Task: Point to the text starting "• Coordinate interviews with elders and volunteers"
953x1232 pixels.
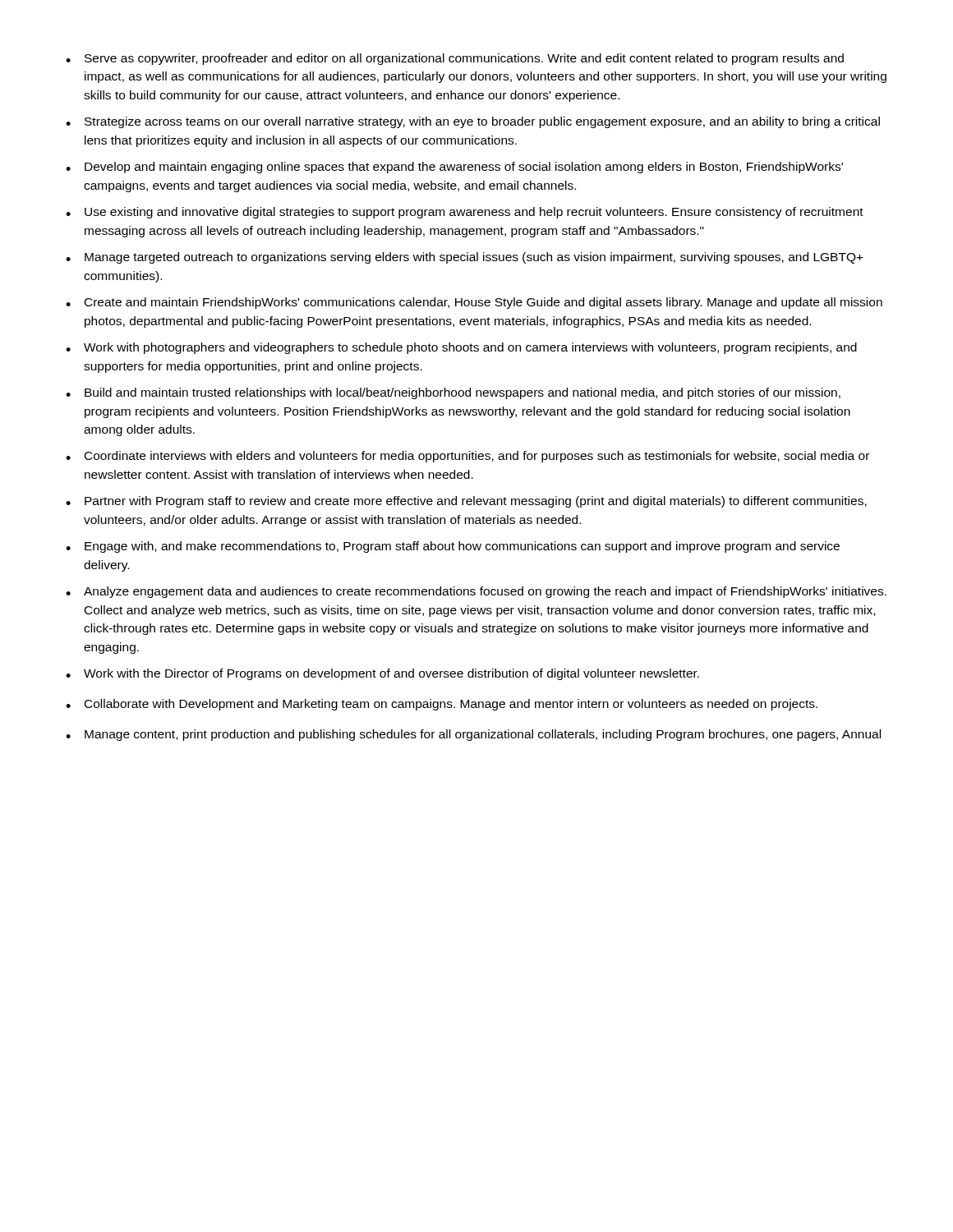Action: pos(476,466)
